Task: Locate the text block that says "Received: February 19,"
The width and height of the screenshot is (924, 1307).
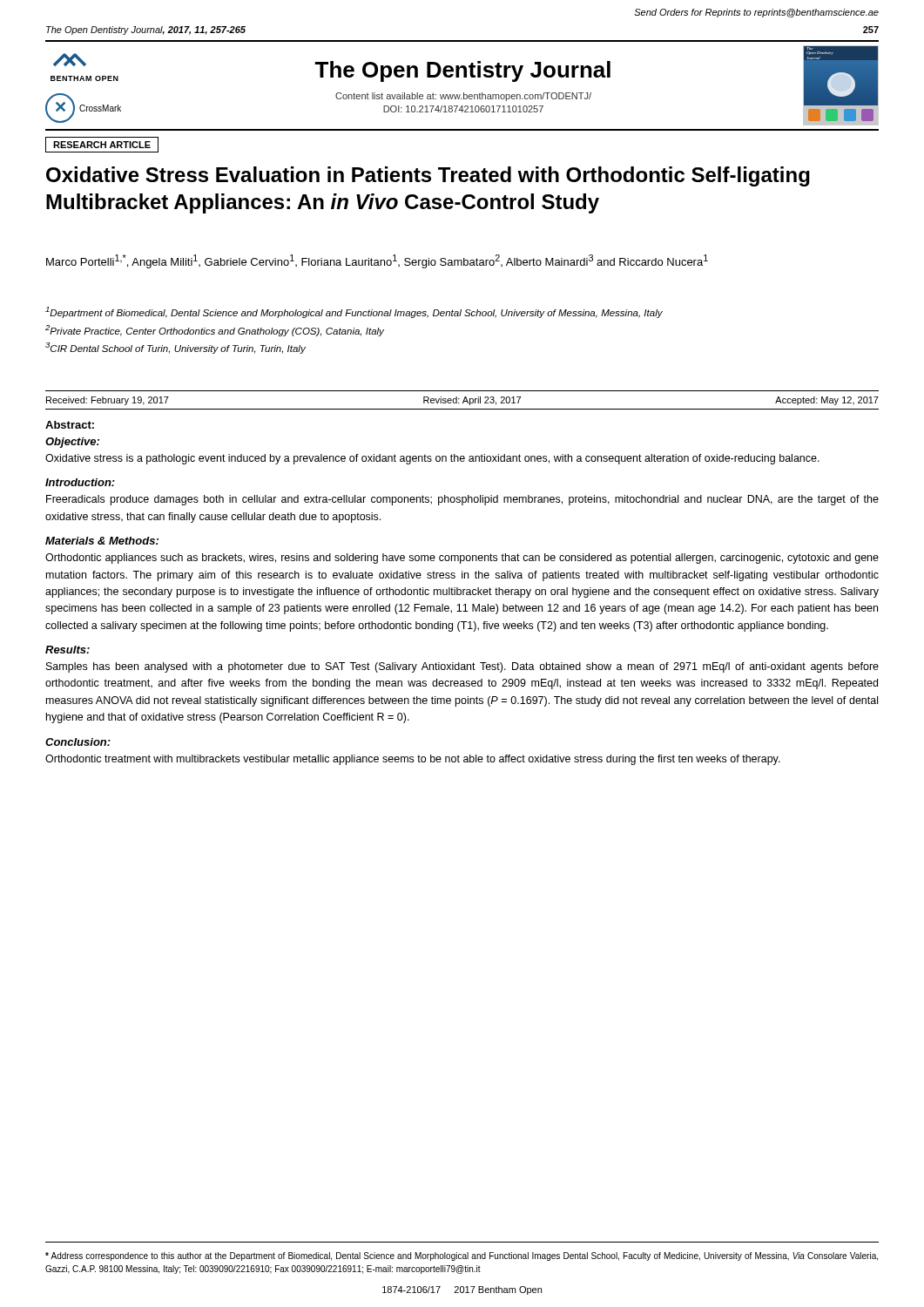Action: 462,400
